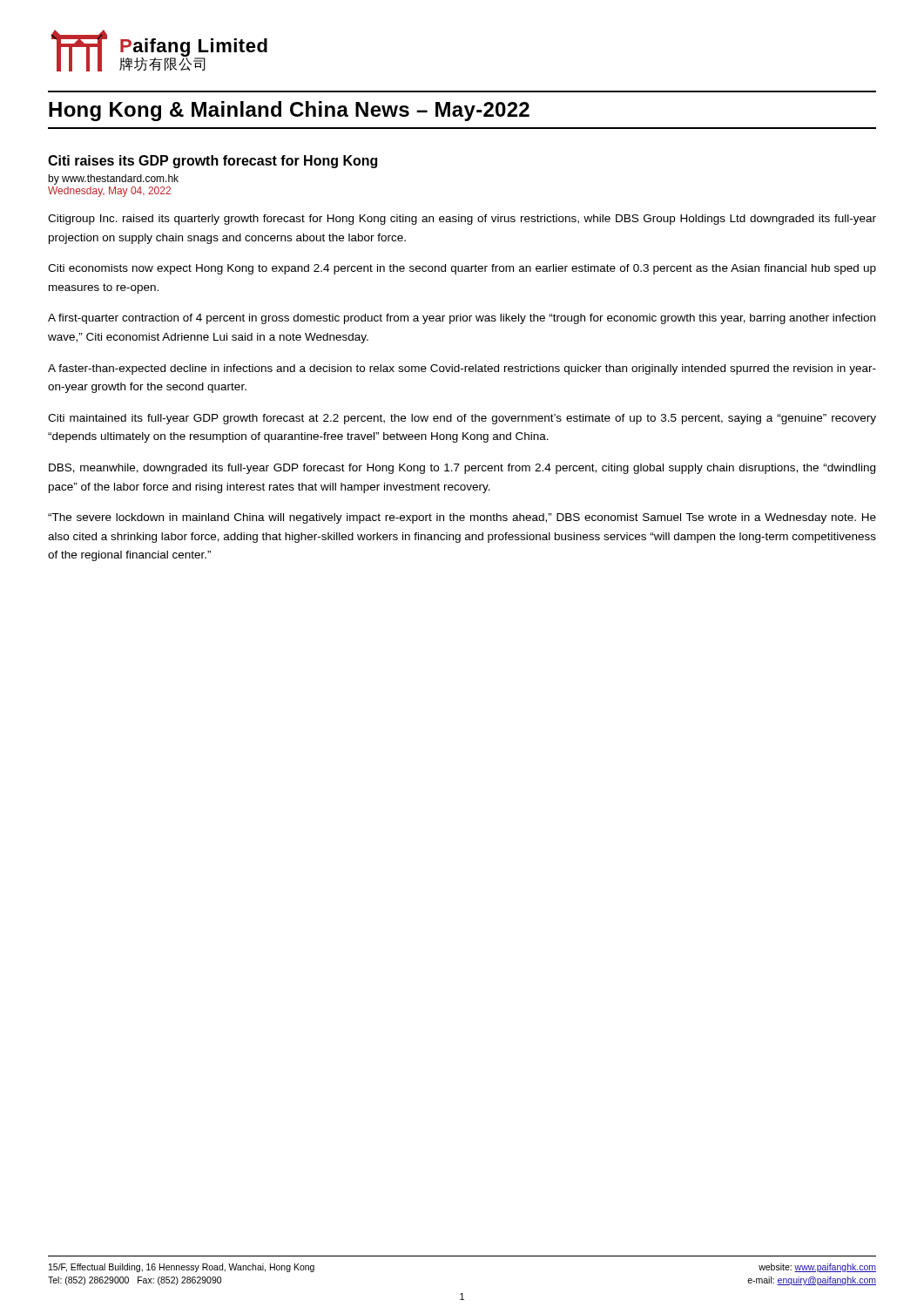Find the text block with the text "Citi maintained its full-year GDP growth"
This screenshot has height=1307, width=924.
coord(462,427)
